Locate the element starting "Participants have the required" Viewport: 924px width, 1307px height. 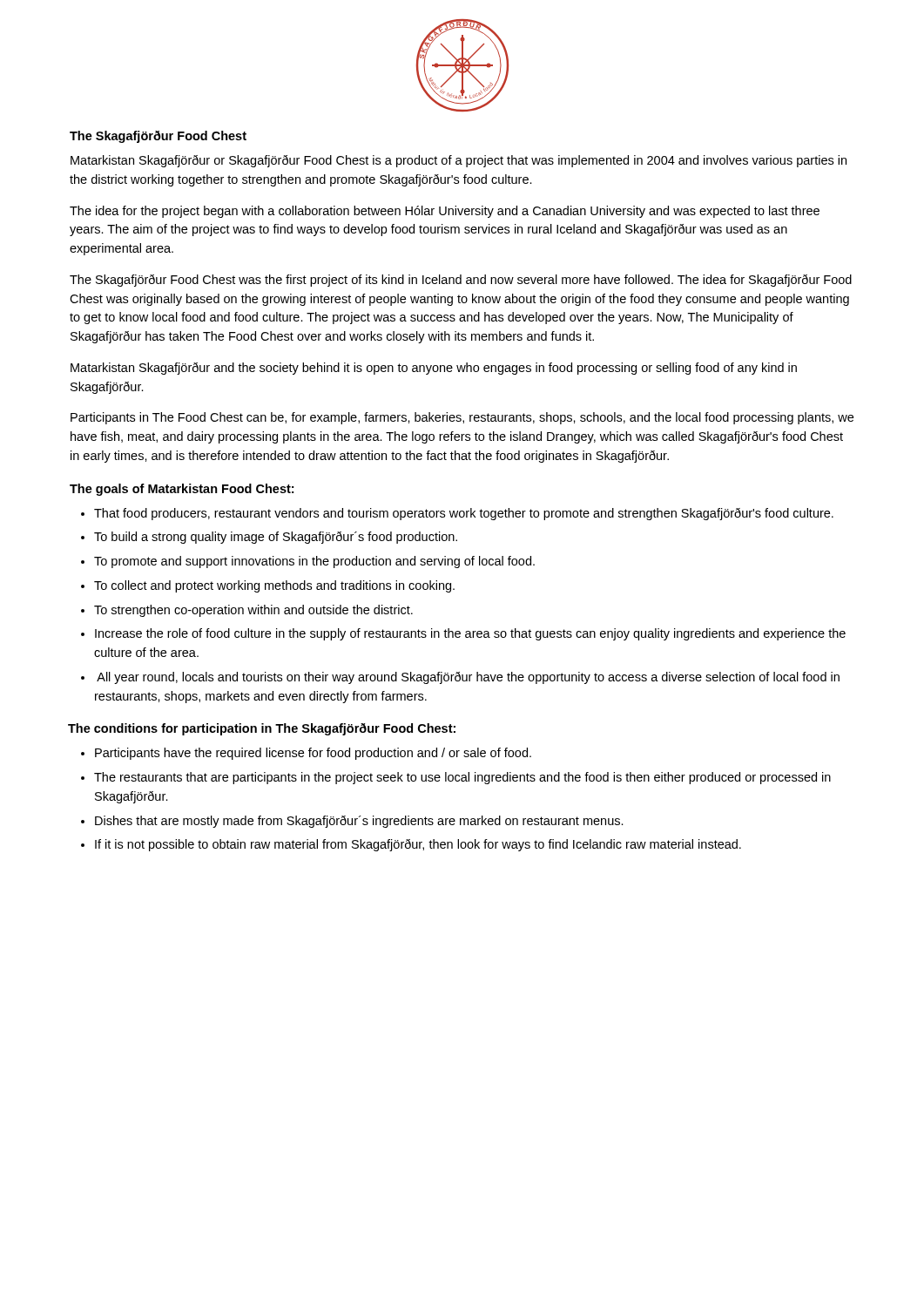pyautogui.click(x=313, y=753)
